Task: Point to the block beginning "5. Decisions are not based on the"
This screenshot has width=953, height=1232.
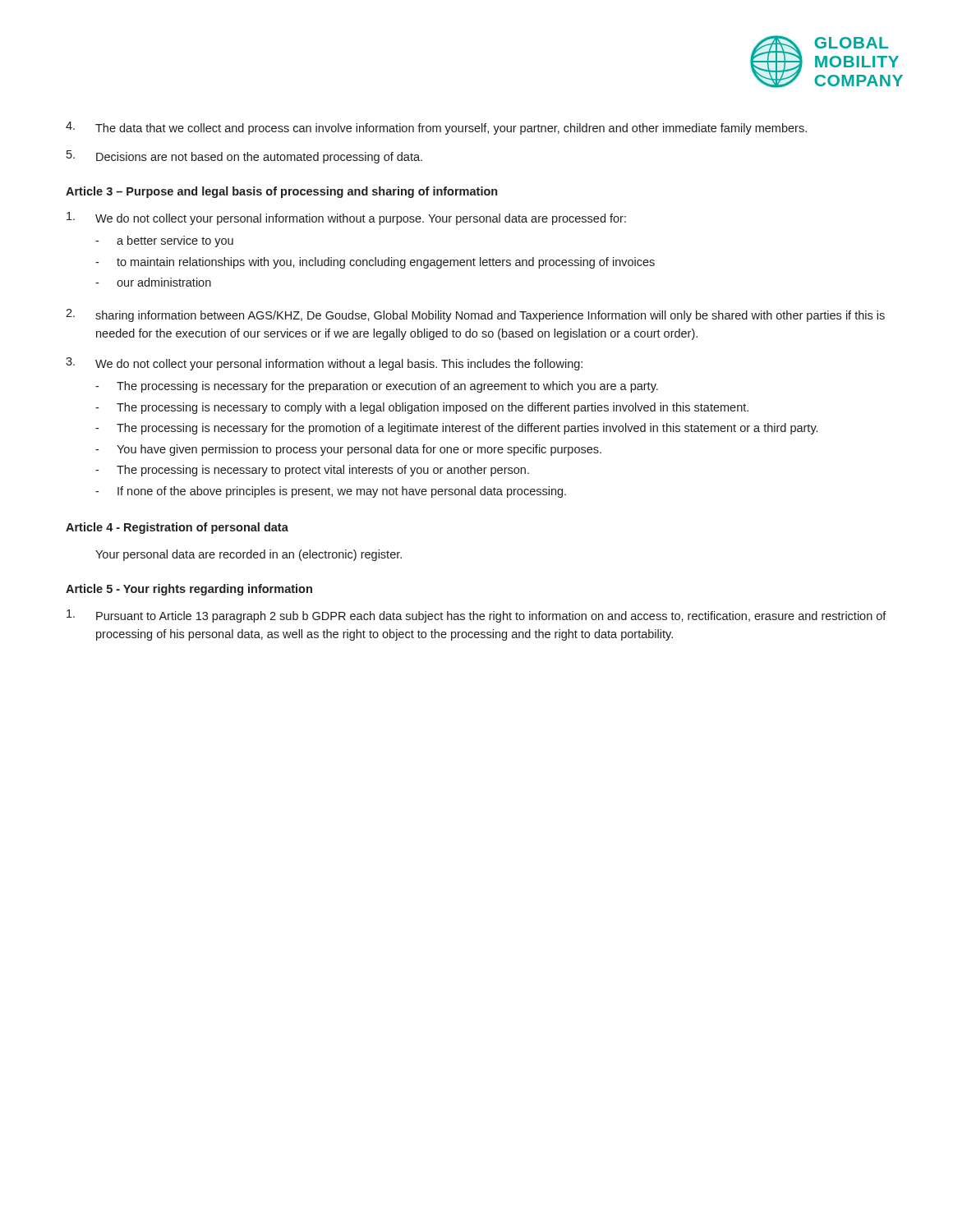Action: 244,157
